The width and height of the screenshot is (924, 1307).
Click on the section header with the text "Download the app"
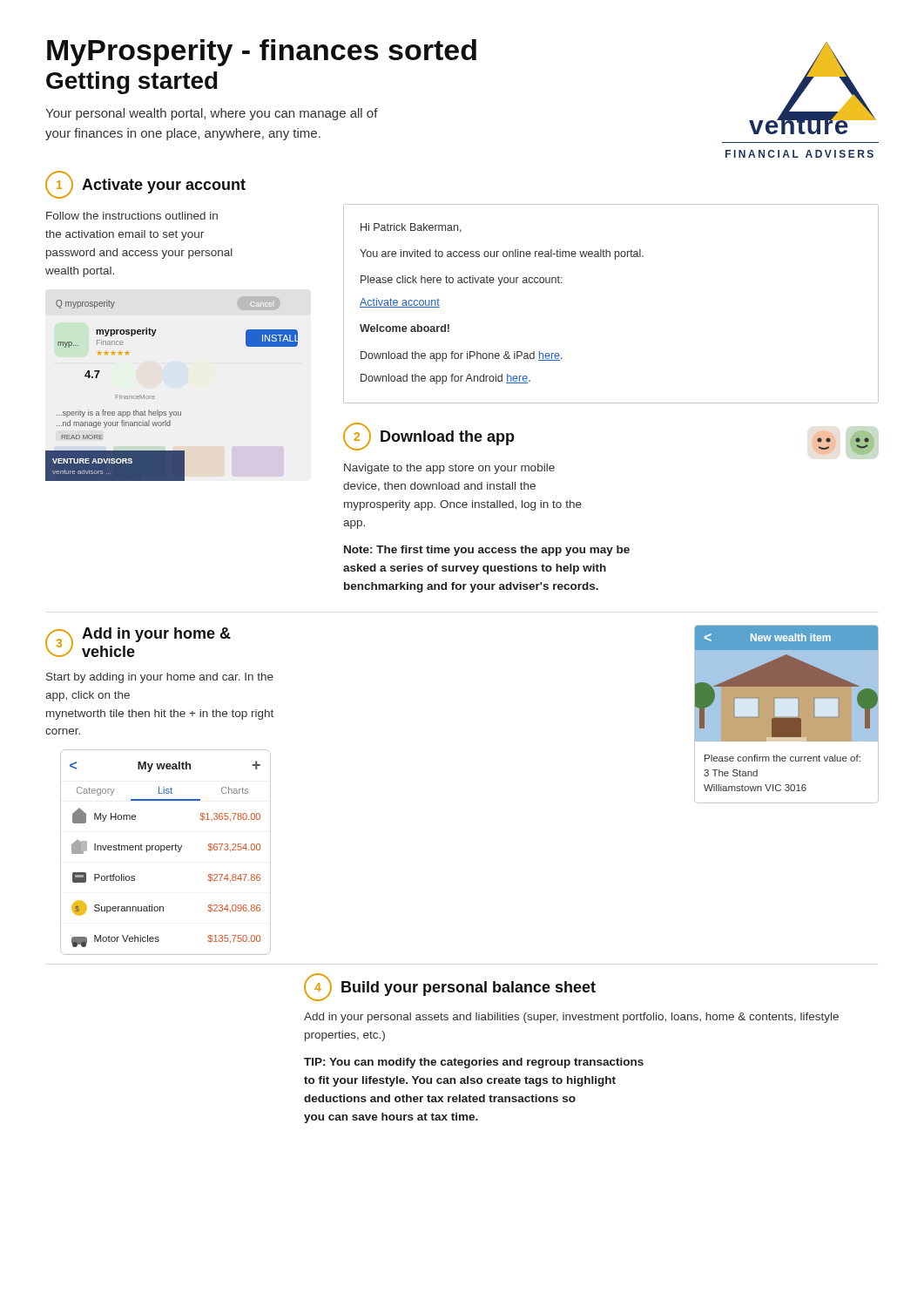(447, 436)
